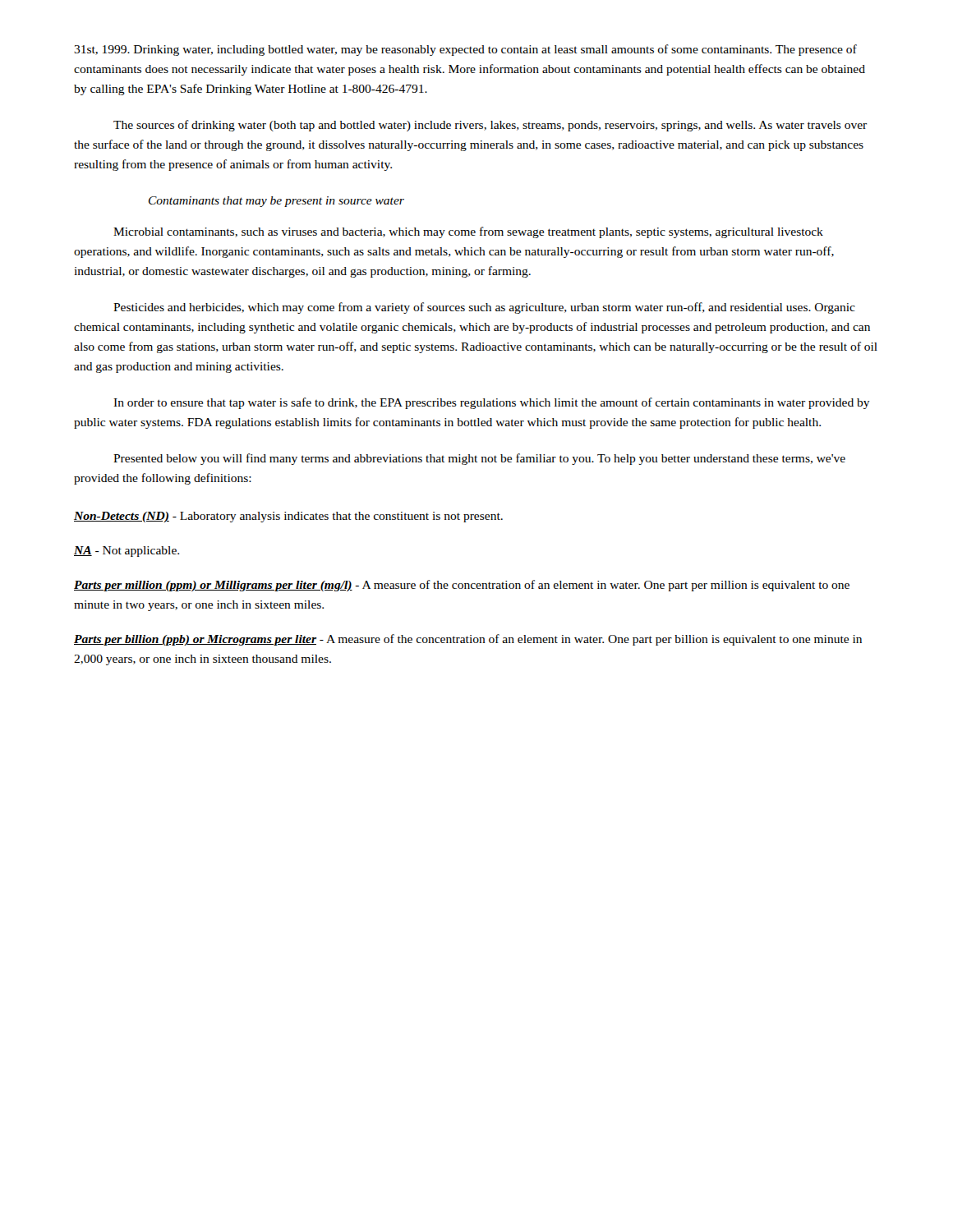The width and height of the screenshot is (953, 1232).
Task: Point to the block starting "Parts per billion (ppb) or Micrograms"
Action: click(468, 649)
